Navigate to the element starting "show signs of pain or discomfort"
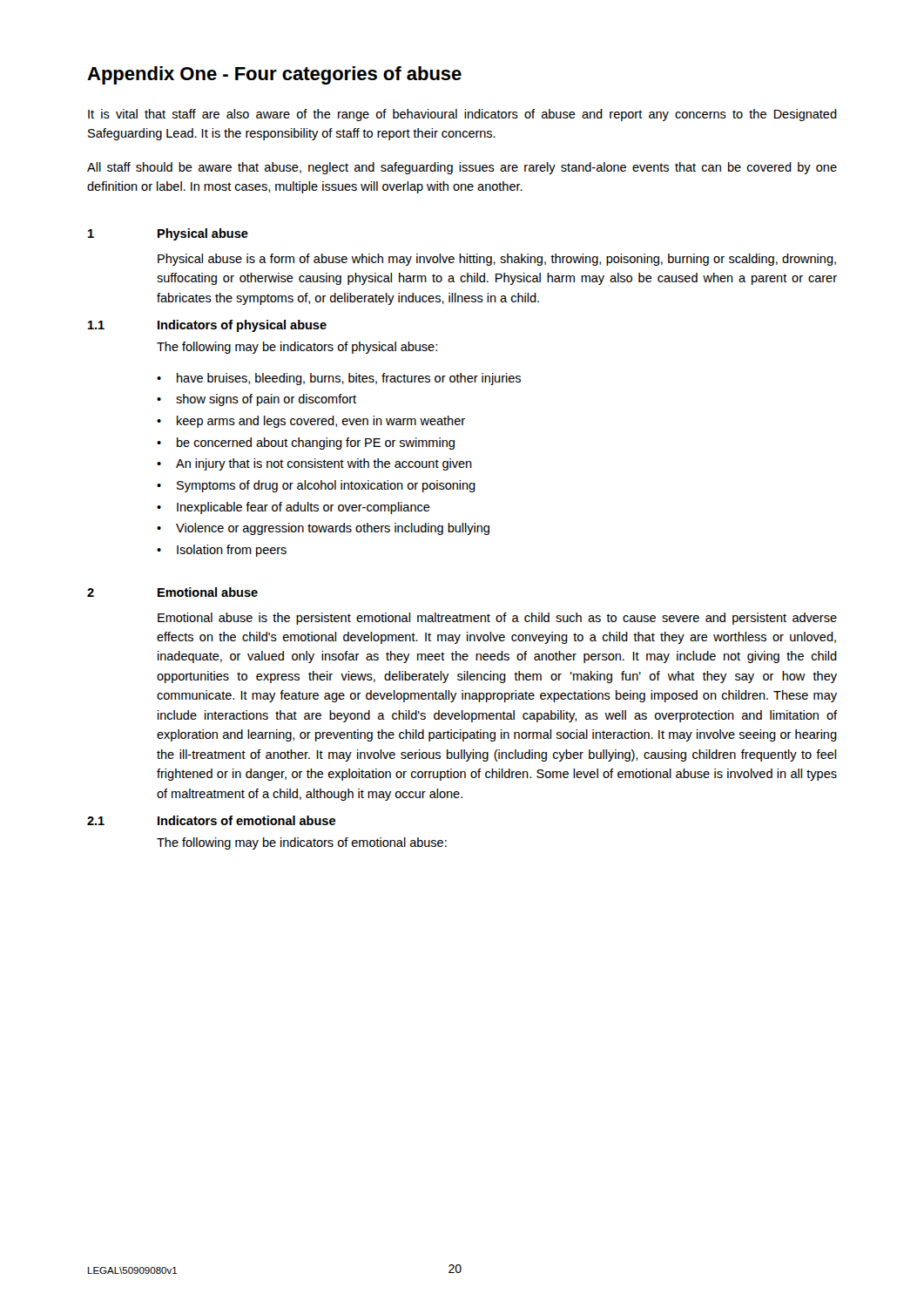This screenshot has width=924, height=1307. [266, 399]
